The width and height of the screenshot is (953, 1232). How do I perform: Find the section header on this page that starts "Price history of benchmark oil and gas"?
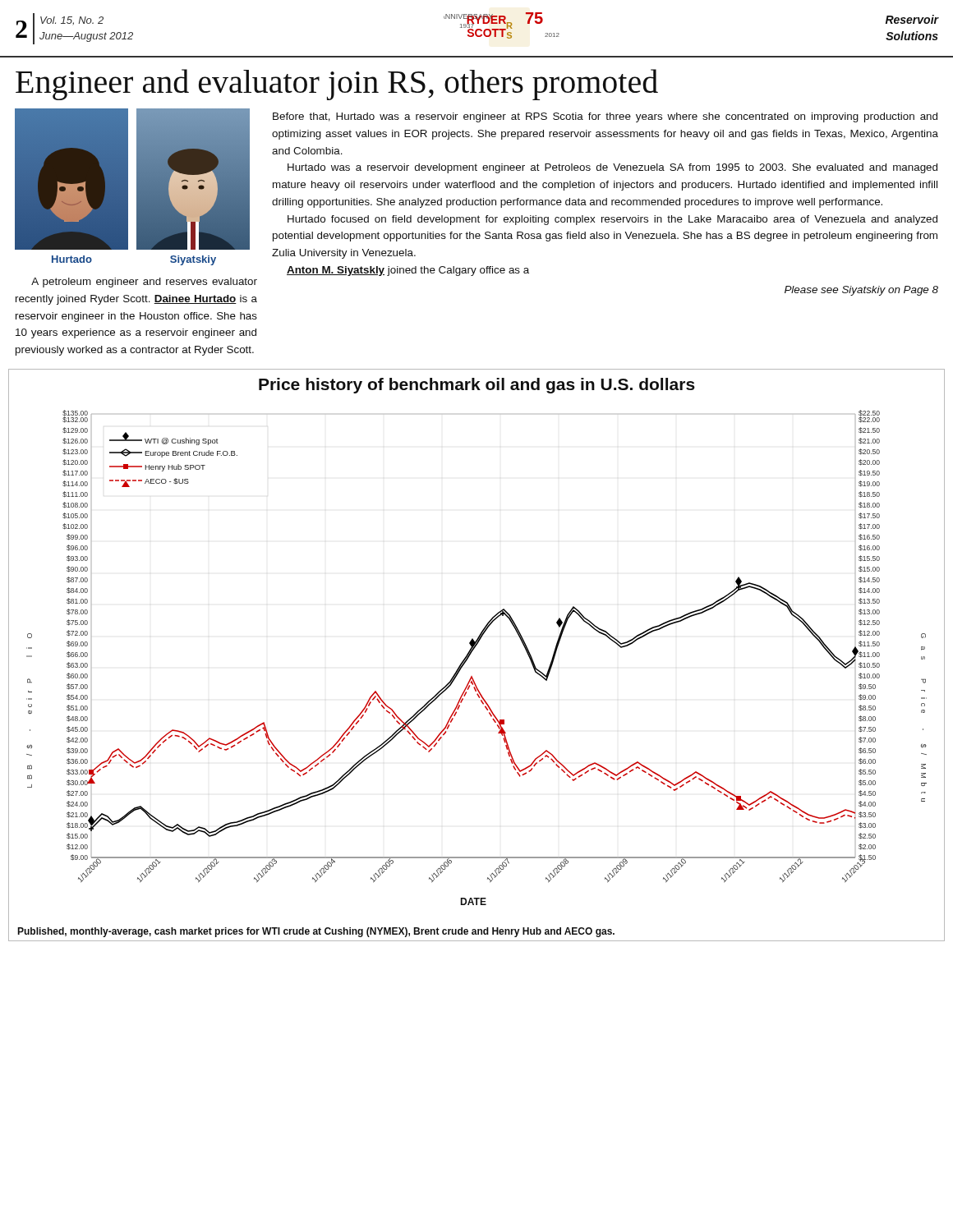pyautogui.click(x=476, y=384)
